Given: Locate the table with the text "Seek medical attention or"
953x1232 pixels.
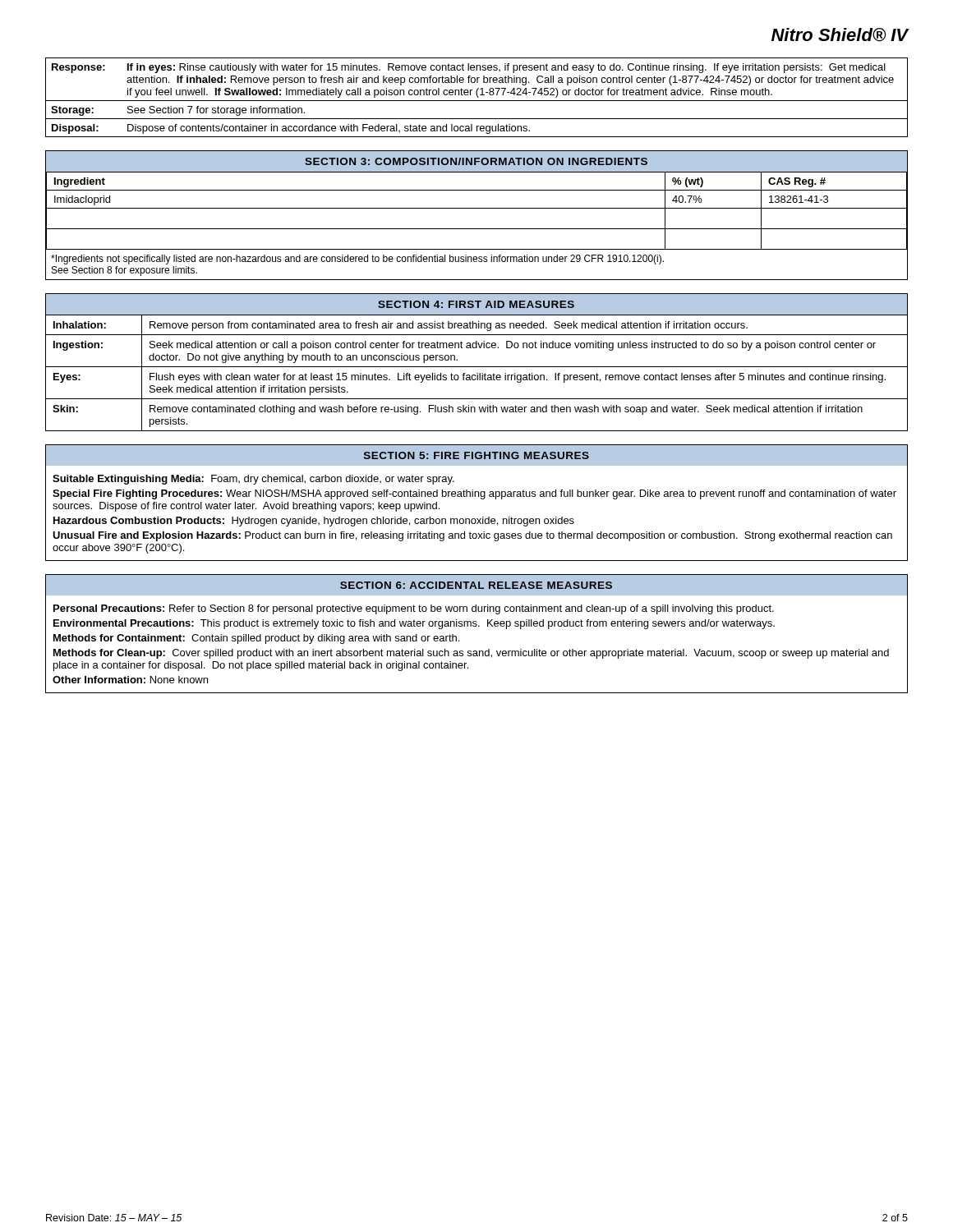Looking at the screenshot, I should 476,362.
